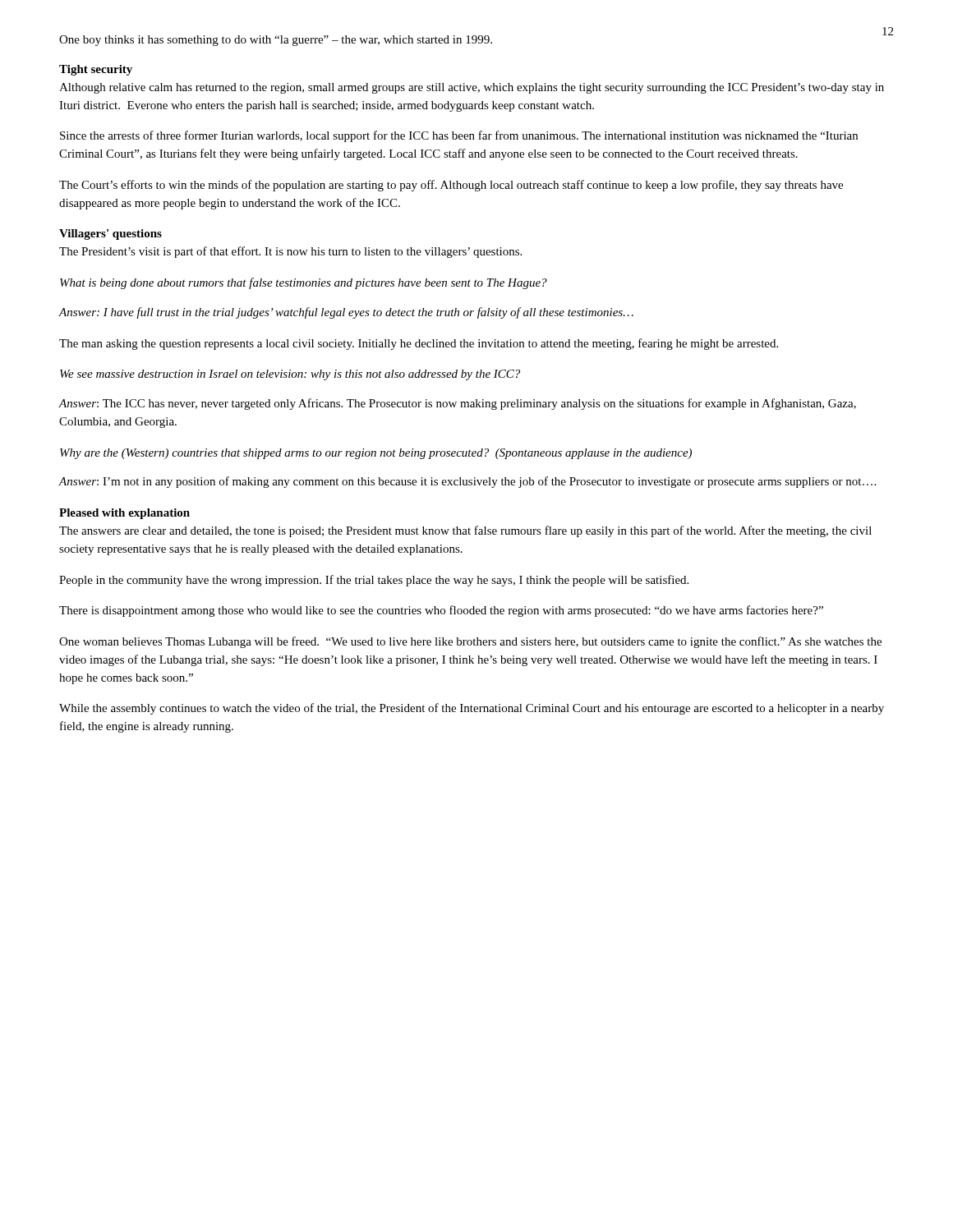
Task: Locate the region starting "Answer: I’m not in"
Action: click(x=468, y=482)
